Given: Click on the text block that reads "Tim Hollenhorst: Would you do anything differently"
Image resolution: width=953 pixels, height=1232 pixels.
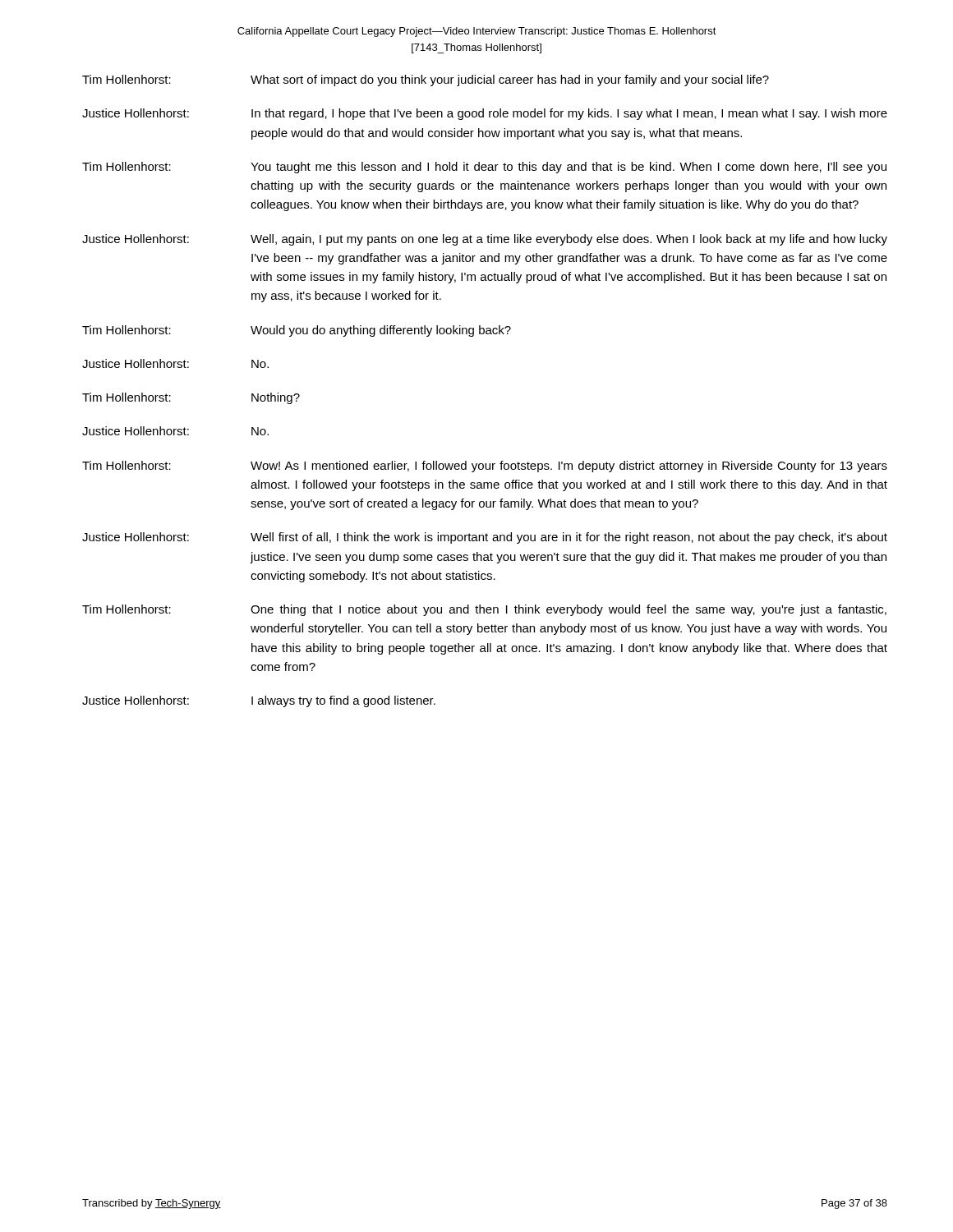Looking at the screenshot, I should tap(485, 329).
